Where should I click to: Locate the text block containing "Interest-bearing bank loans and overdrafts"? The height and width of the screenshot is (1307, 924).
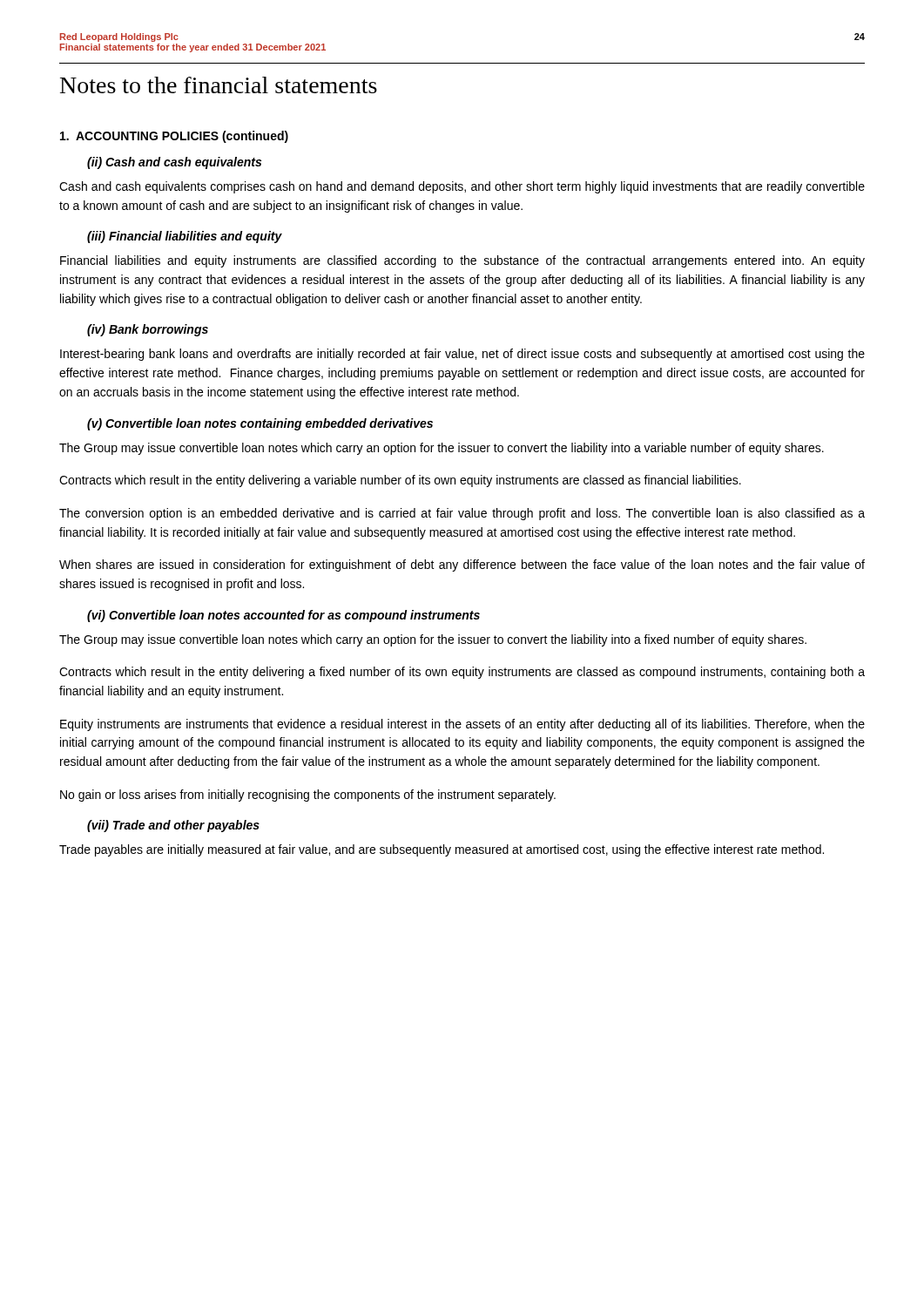point(462,373)
